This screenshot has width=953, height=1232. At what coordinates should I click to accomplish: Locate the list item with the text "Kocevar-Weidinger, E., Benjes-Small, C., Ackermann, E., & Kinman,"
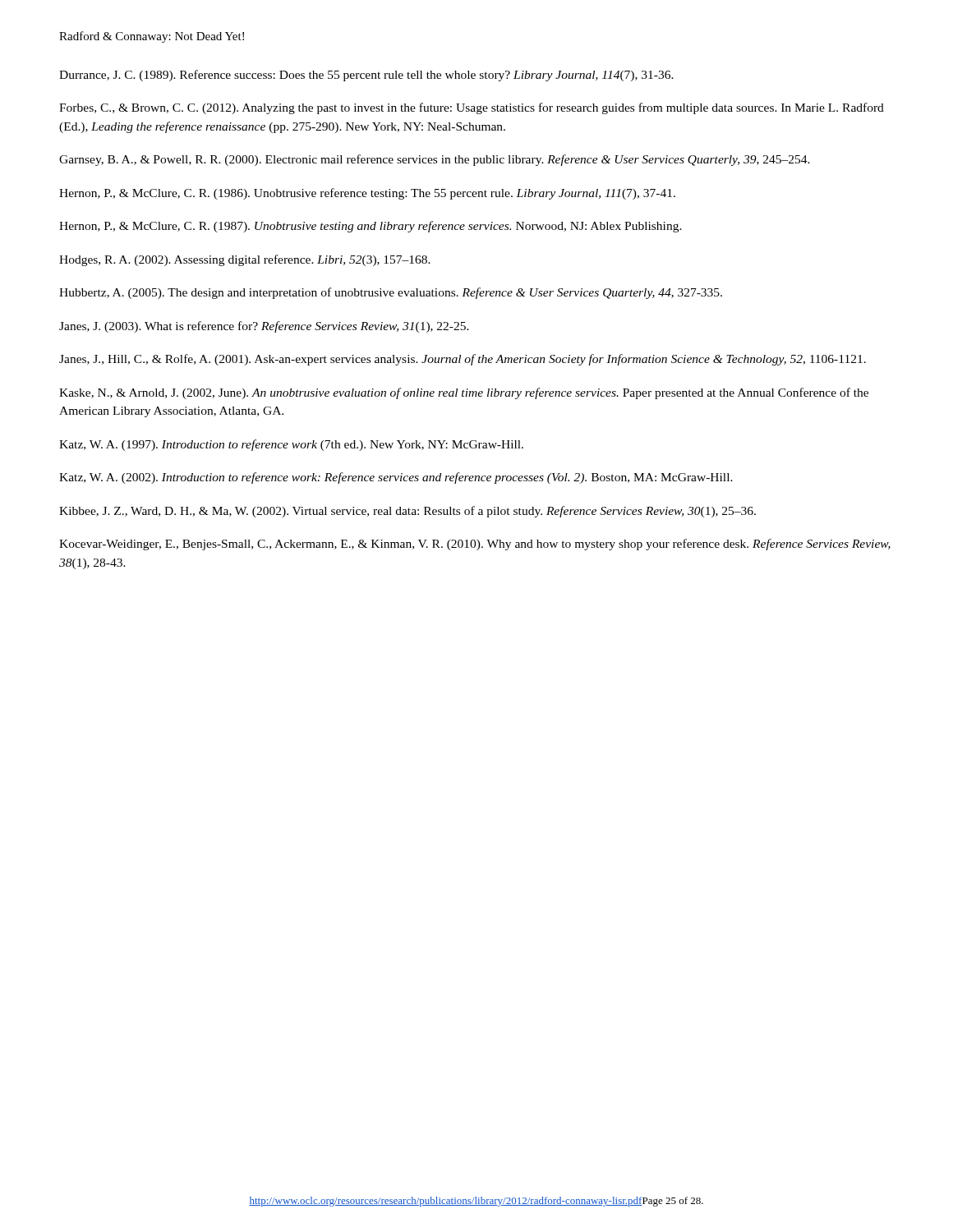(476, 553)
